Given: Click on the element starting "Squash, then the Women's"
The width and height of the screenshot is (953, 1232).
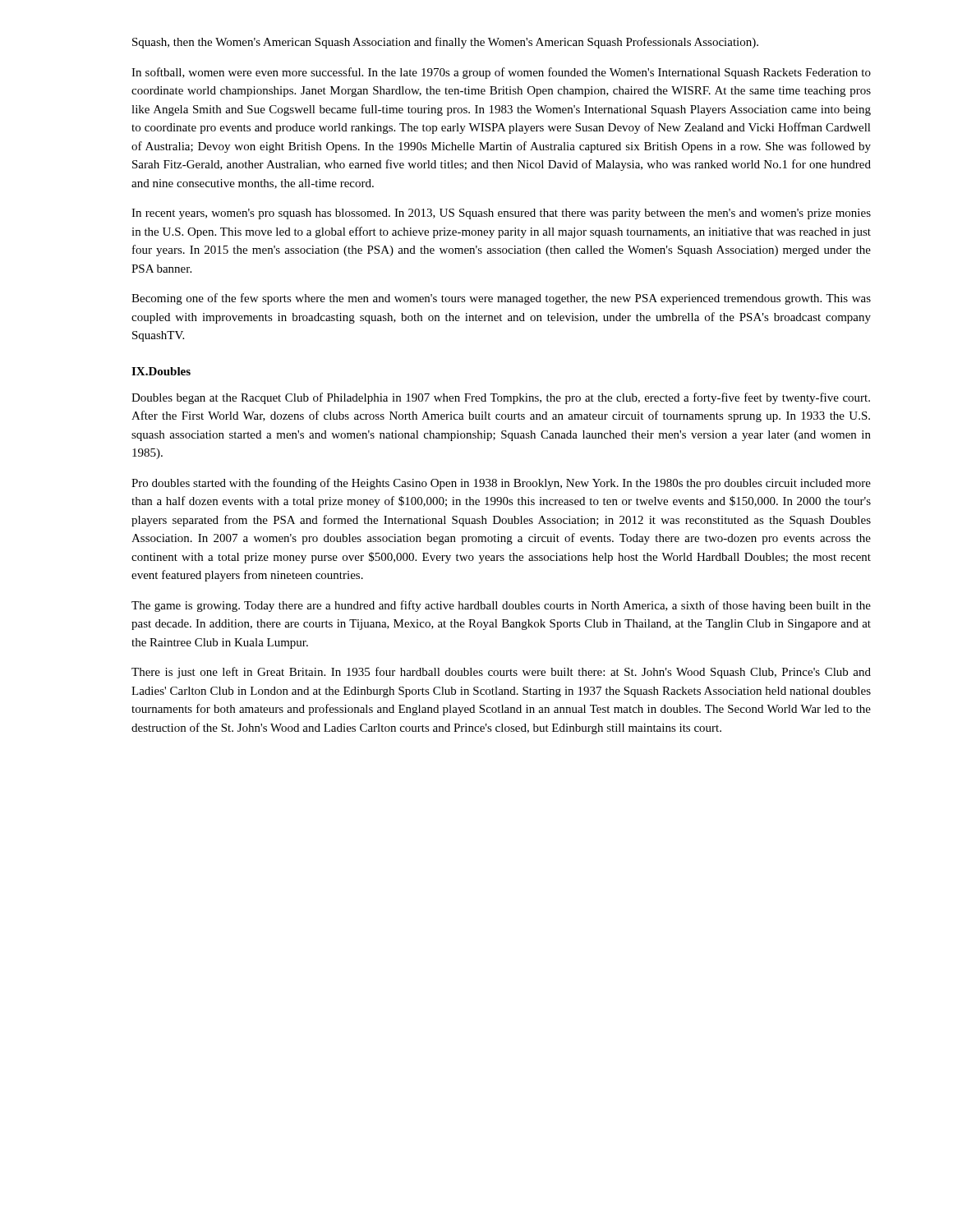Looking at the screenshot, I should pyautogui.click(x=445, y=42).
